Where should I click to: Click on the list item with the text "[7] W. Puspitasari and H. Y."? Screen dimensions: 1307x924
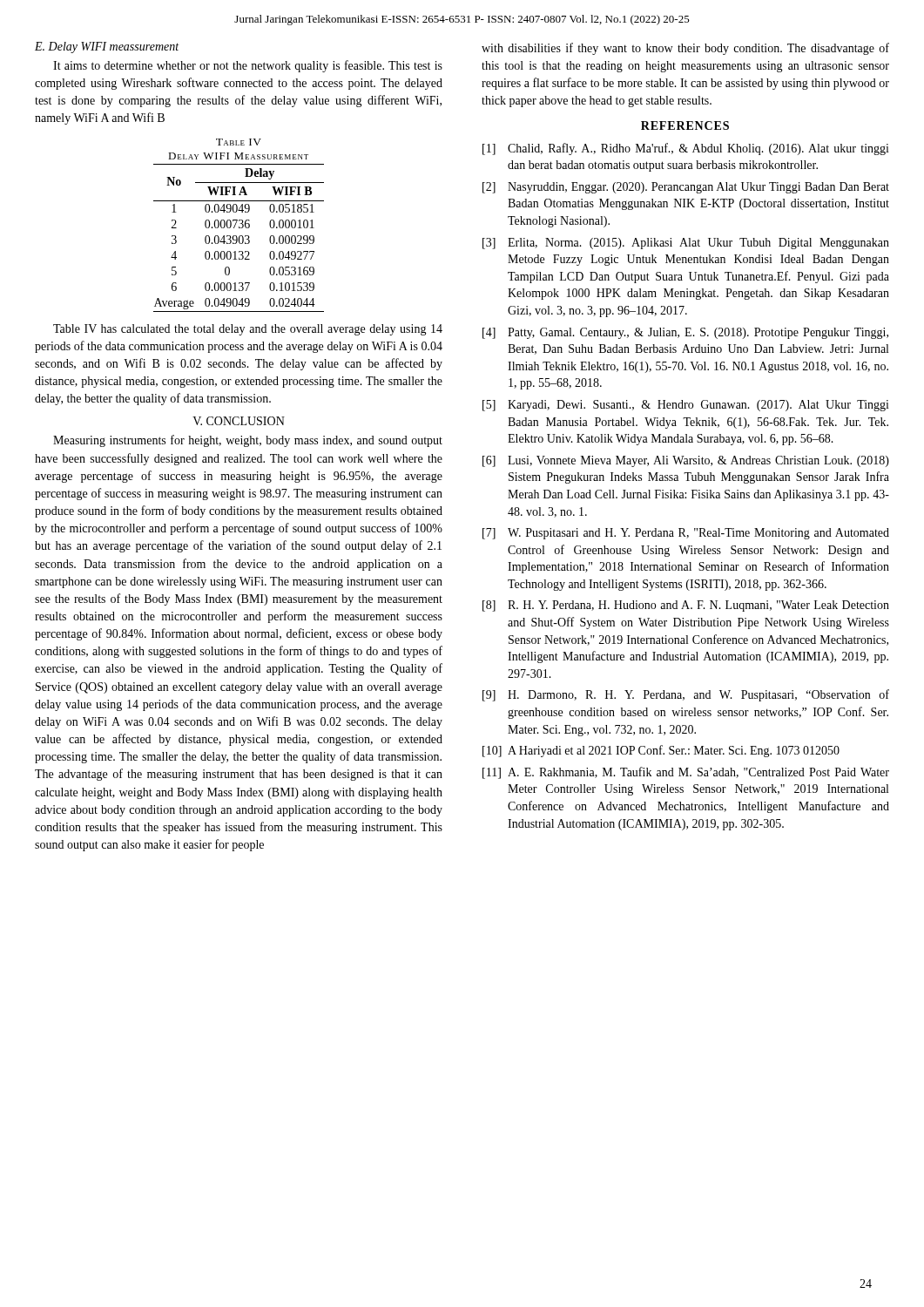(685, 559)
